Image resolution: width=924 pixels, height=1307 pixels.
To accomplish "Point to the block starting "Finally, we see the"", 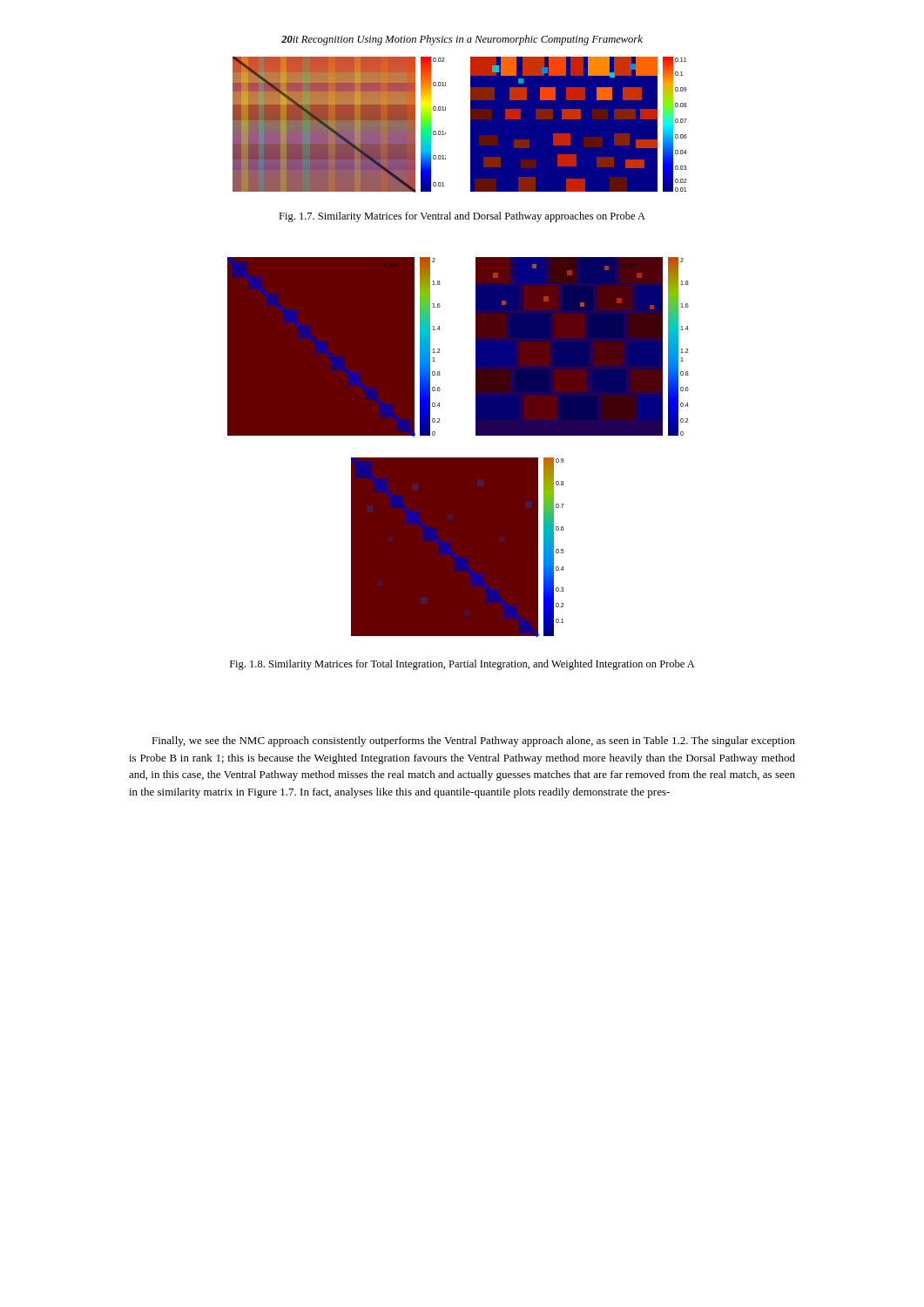I will (x=462, y=766).
